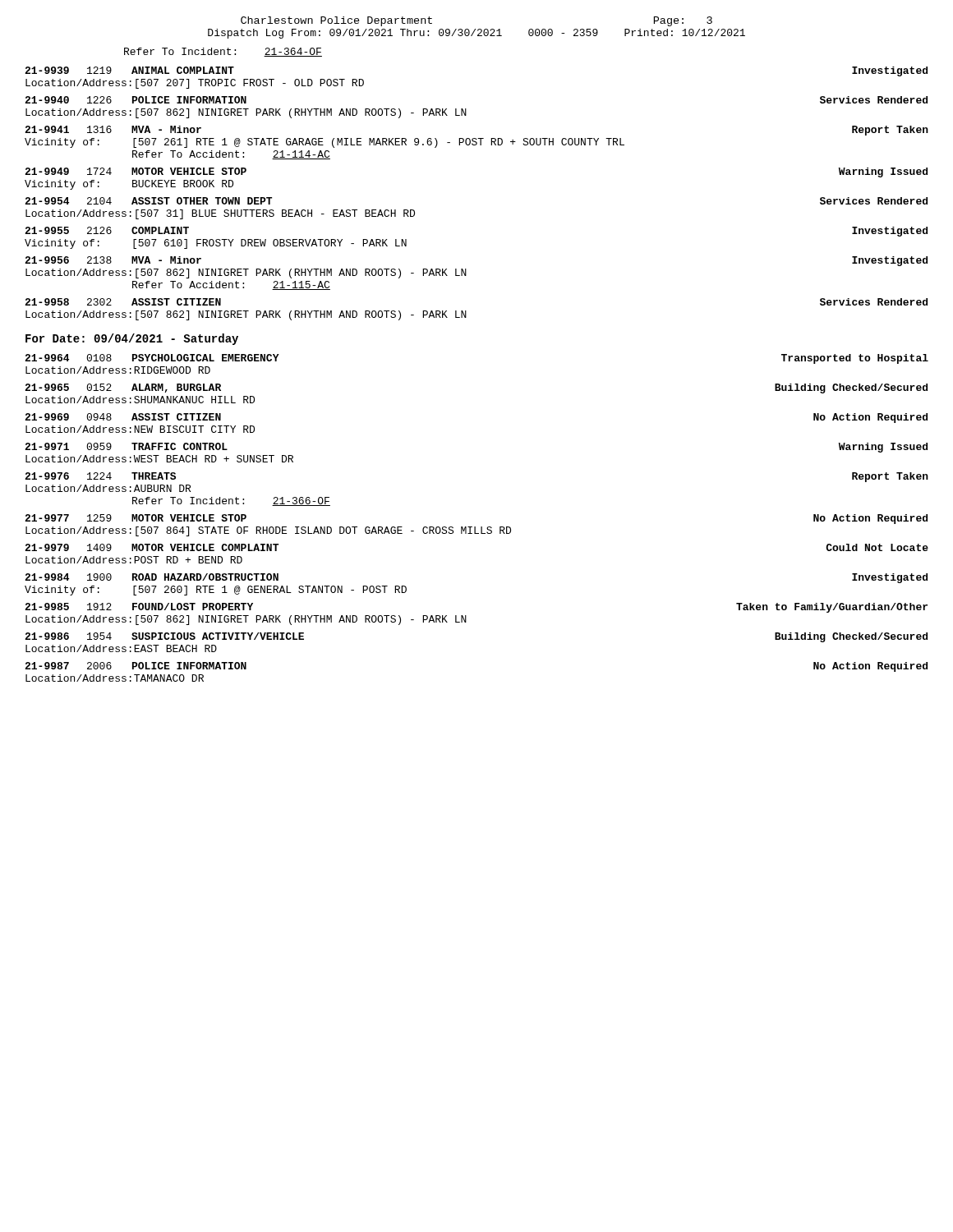
Task: Locate the block of text that opens with "21-9939 1219 ANIMAL COMPLAINT Investigated Location/Address:"
Action: tap(47, 71)
